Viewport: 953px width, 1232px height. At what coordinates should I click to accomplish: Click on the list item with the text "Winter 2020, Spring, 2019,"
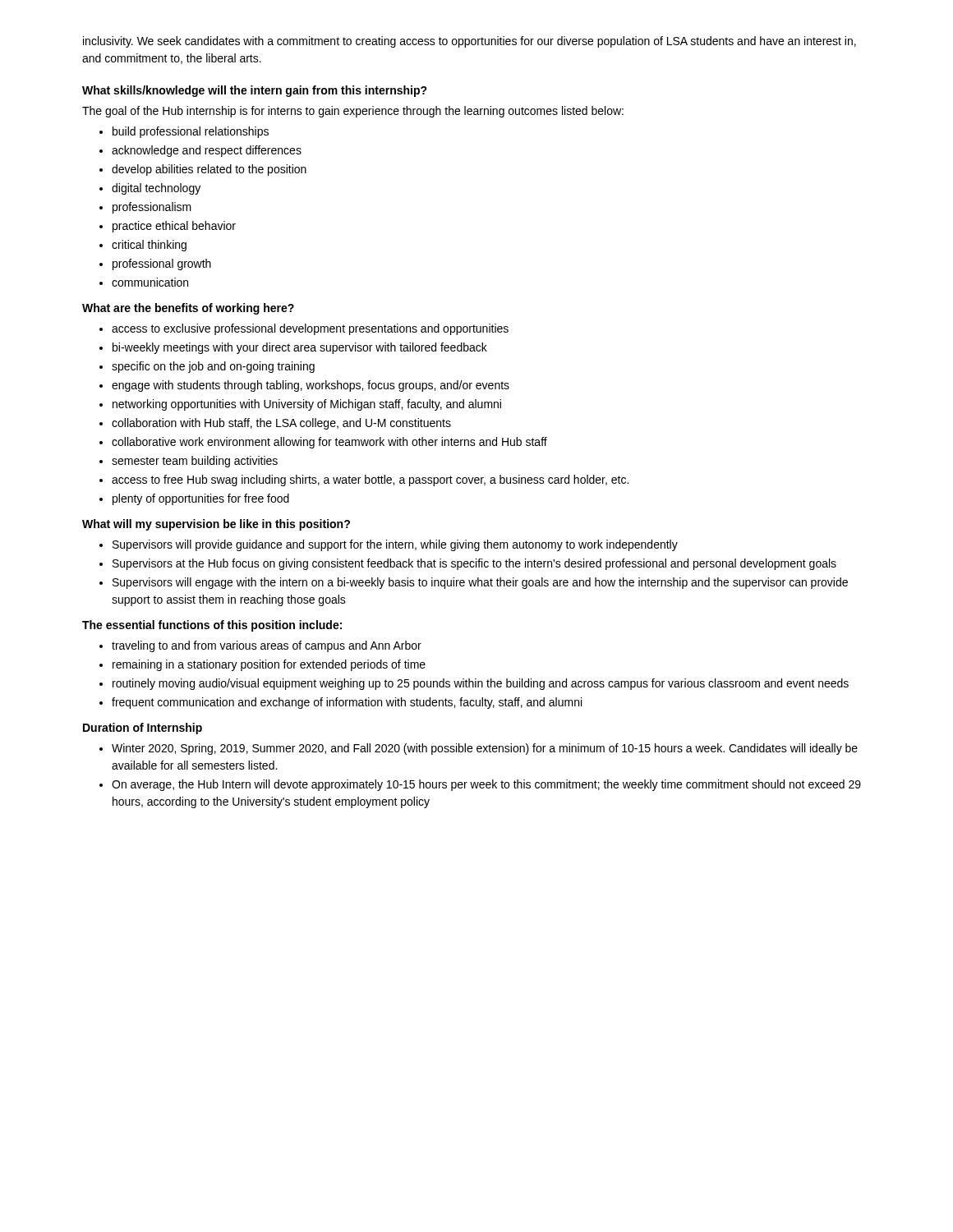coord(485,757)
